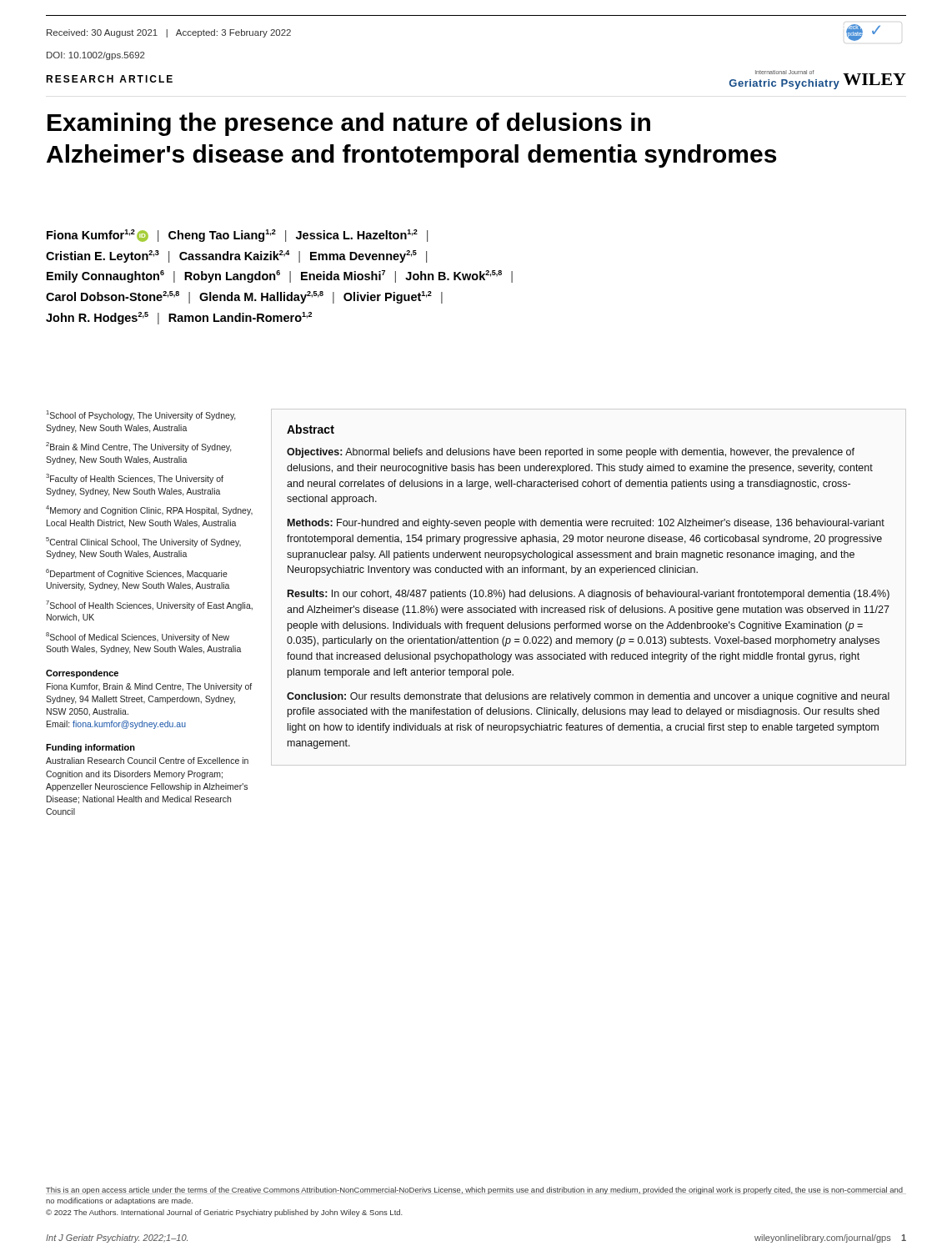Click on the passage starting "DOI: 10.1002/gps.5692"
This screenshot has height=1251, width=952.
point(95,55)
